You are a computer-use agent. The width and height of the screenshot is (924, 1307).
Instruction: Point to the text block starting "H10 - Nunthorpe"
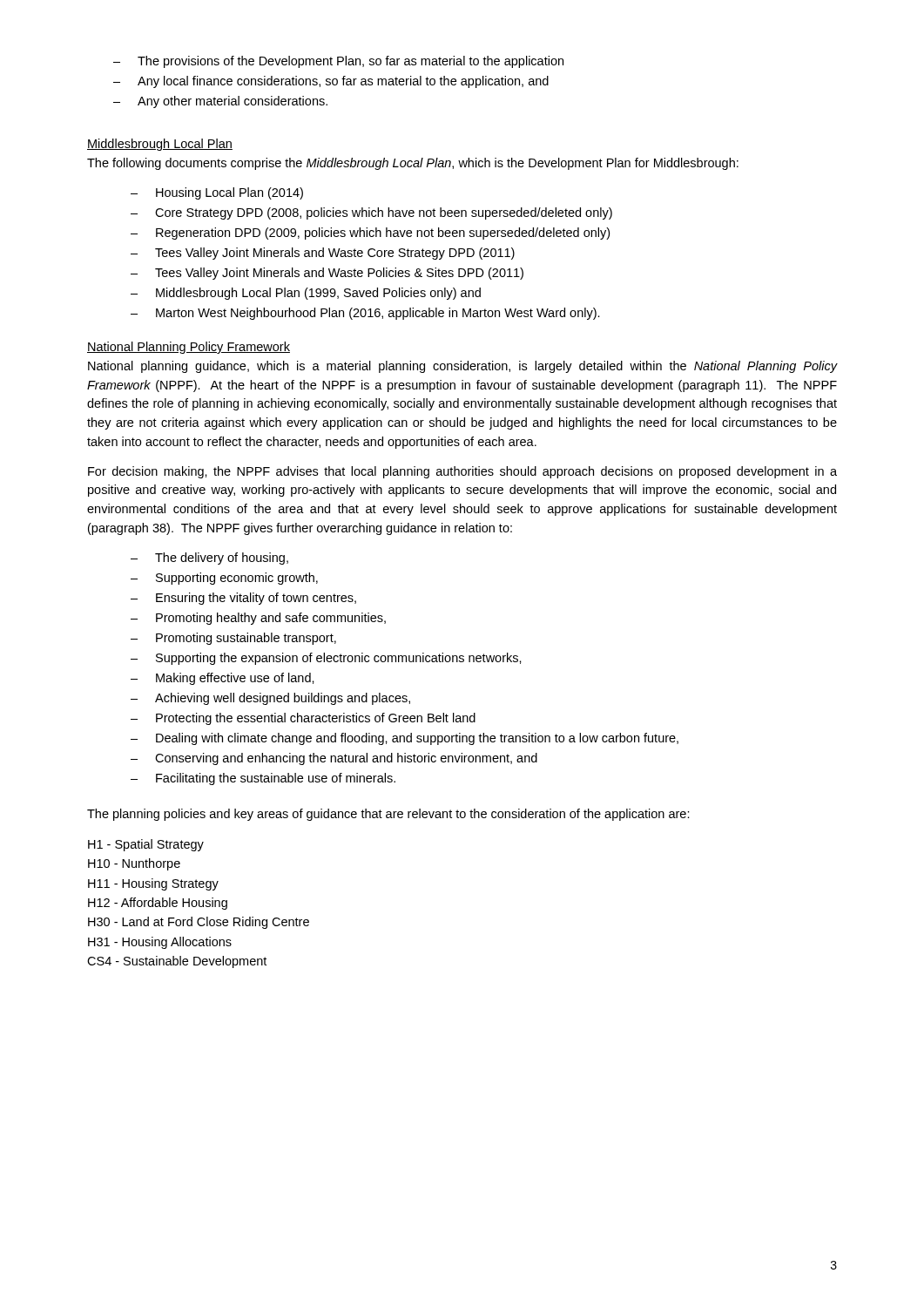pyautogui.click(x=134, y=864)
